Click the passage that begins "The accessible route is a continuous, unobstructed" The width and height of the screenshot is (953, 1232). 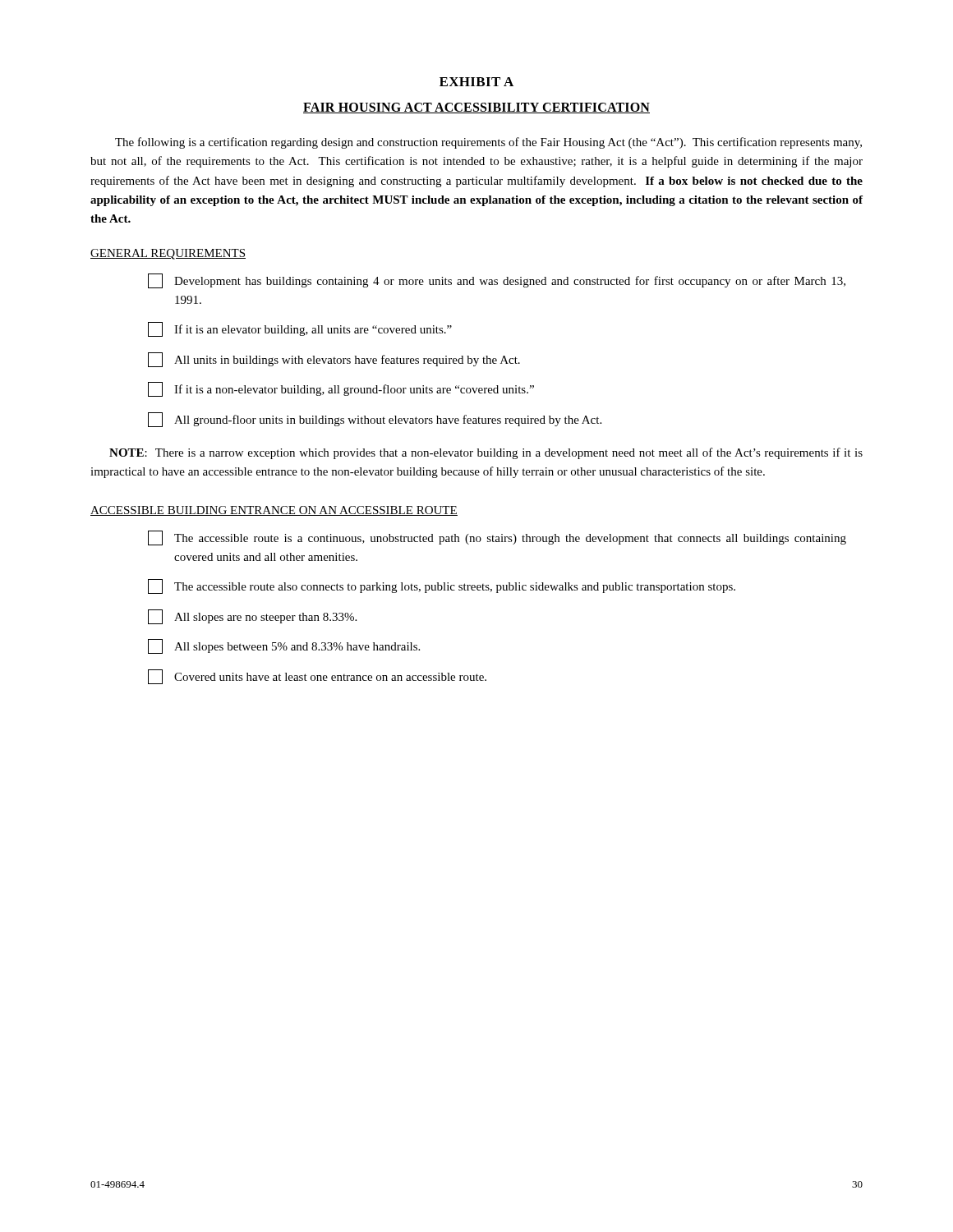pyautogui.click(x=497, y=548)
